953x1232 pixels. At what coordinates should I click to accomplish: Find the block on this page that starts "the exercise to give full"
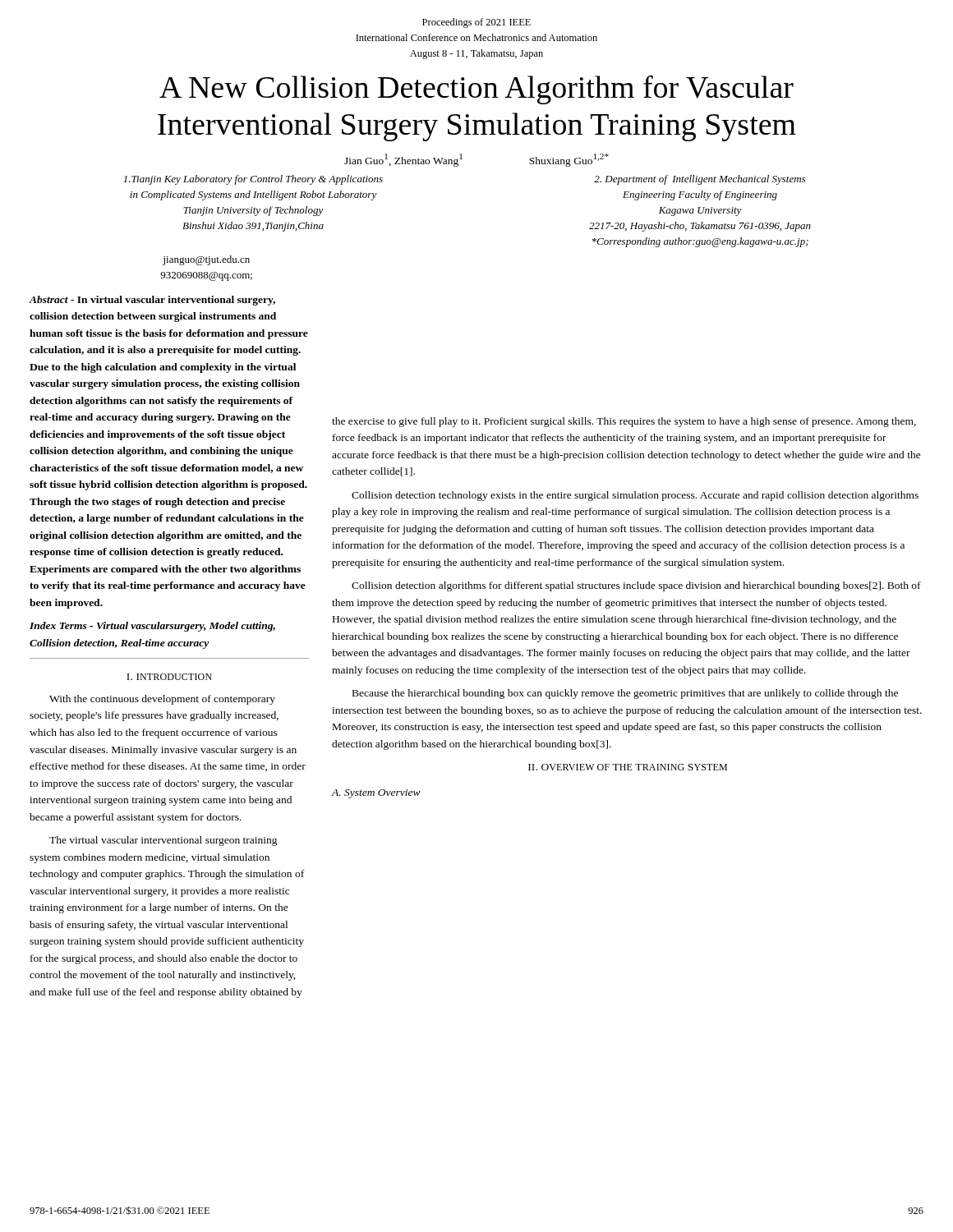tap(628, 583)
